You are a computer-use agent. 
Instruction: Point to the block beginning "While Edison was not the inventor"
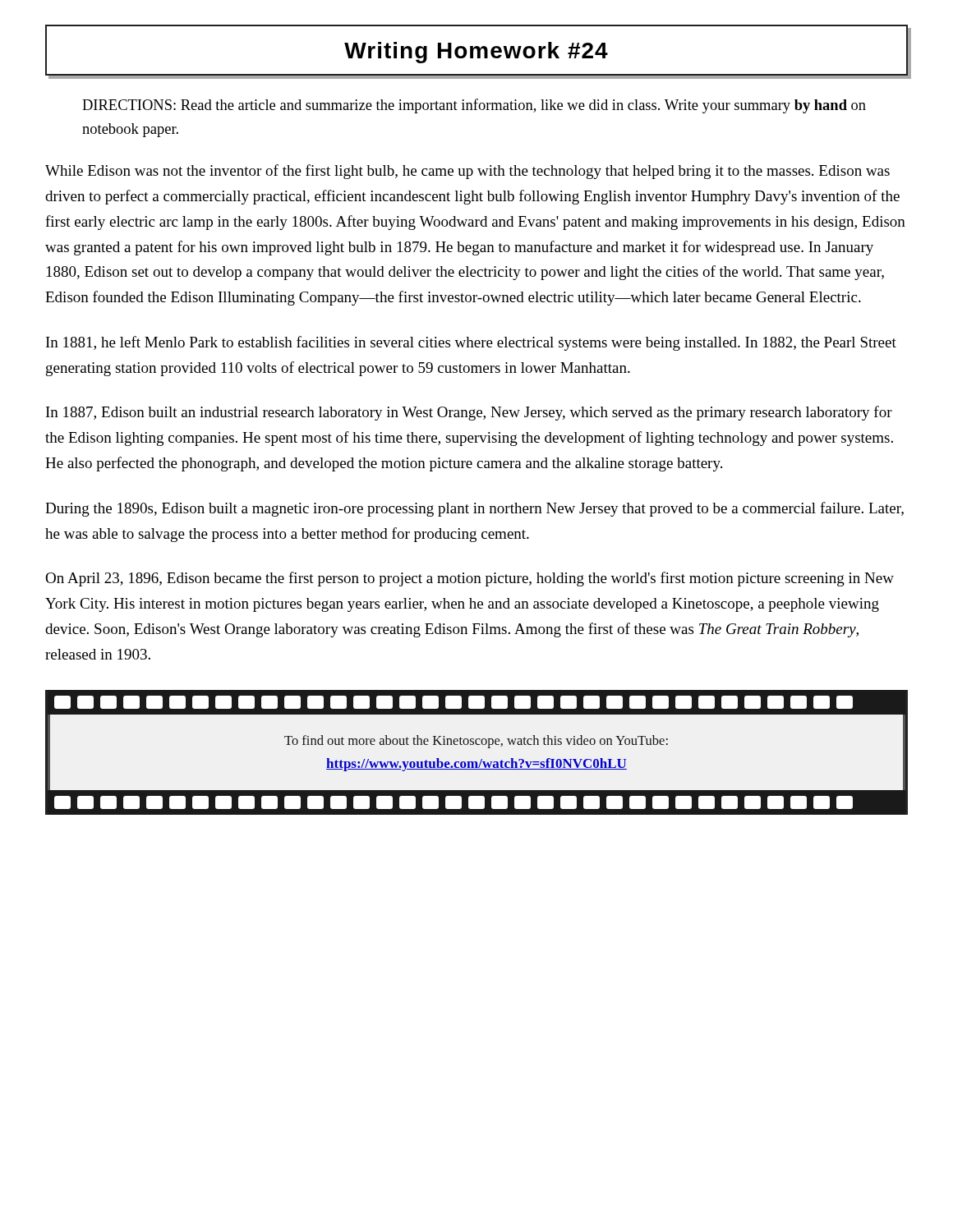[475, 234]
